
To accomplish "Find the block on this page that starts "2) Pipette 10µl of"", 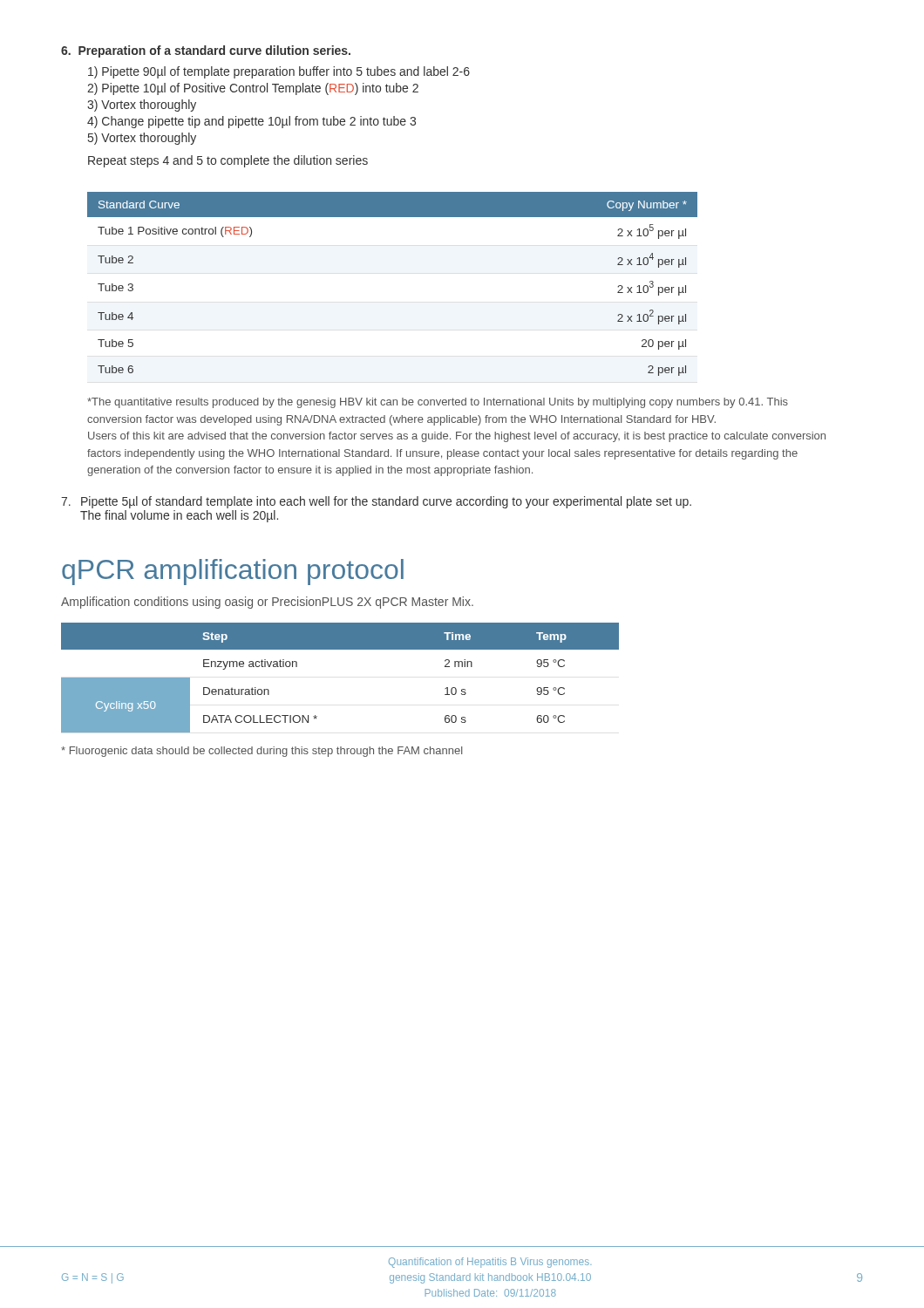I will [x=253, y=88].
